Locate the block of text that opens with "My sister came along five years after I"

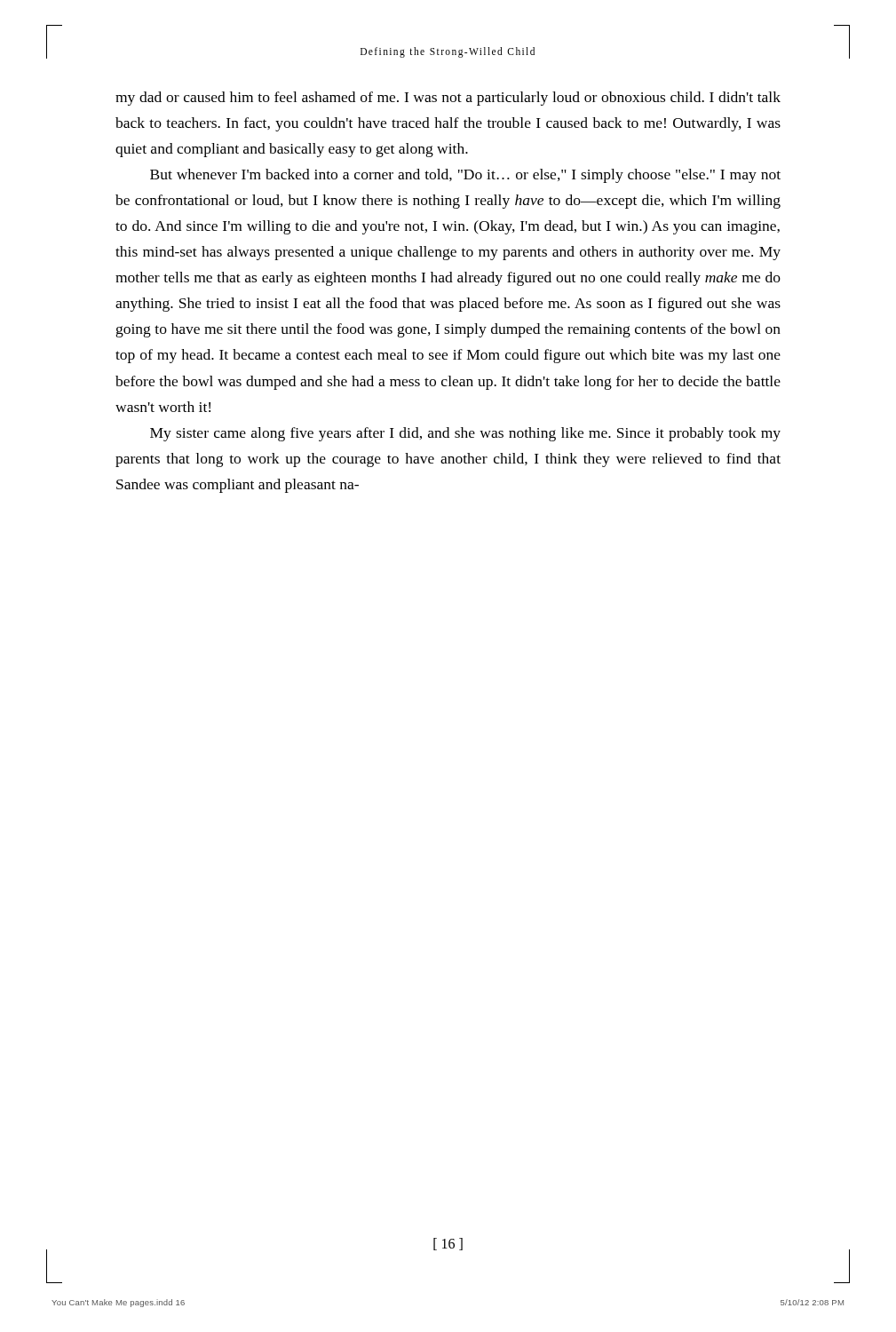448,458
